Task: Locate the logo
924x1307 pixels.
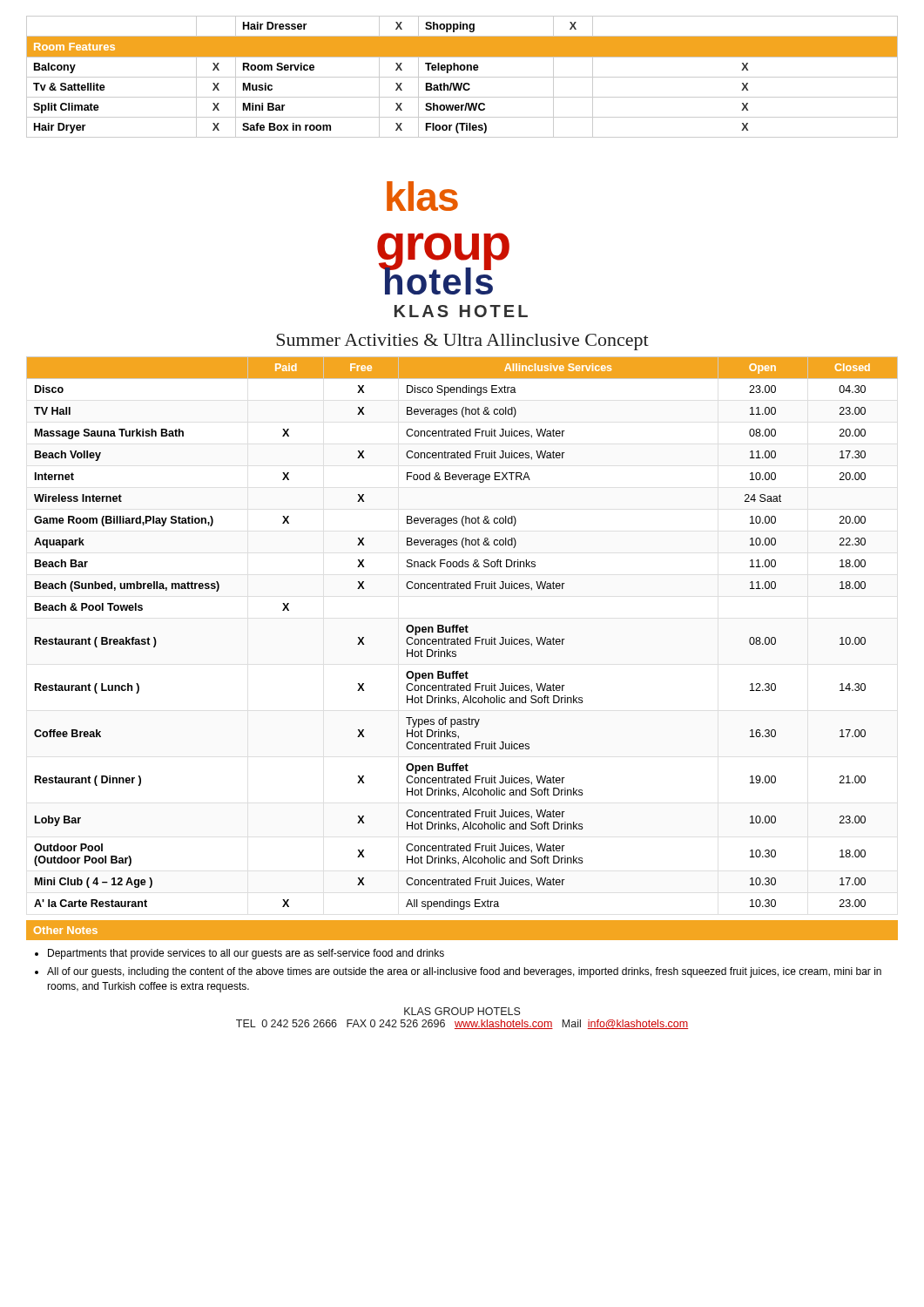Action: tap(462, 244)
